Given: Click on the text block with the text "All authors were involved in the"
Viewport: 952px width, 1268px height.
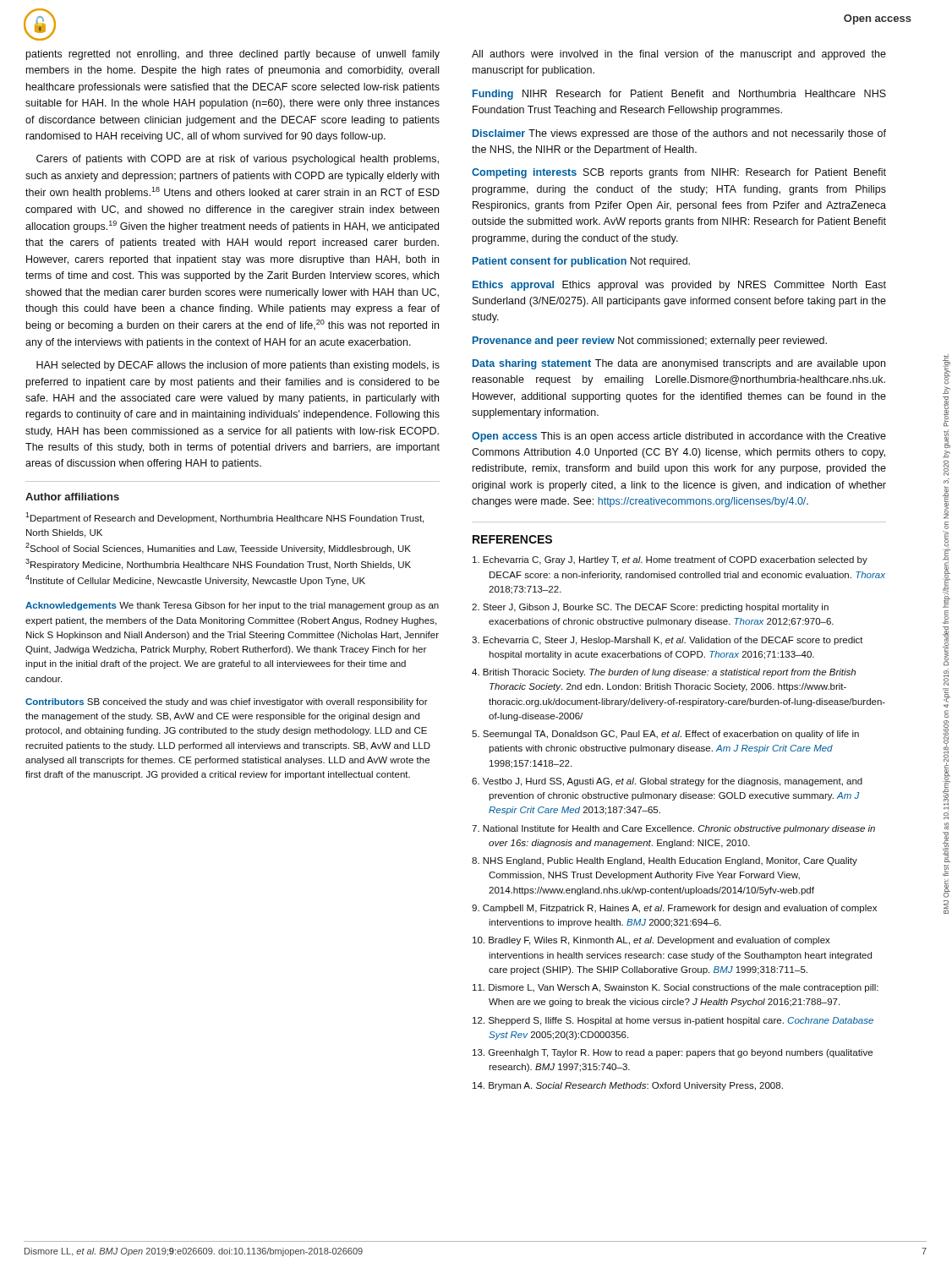Looking at the screenshot, I should click(x=679, y=63).
